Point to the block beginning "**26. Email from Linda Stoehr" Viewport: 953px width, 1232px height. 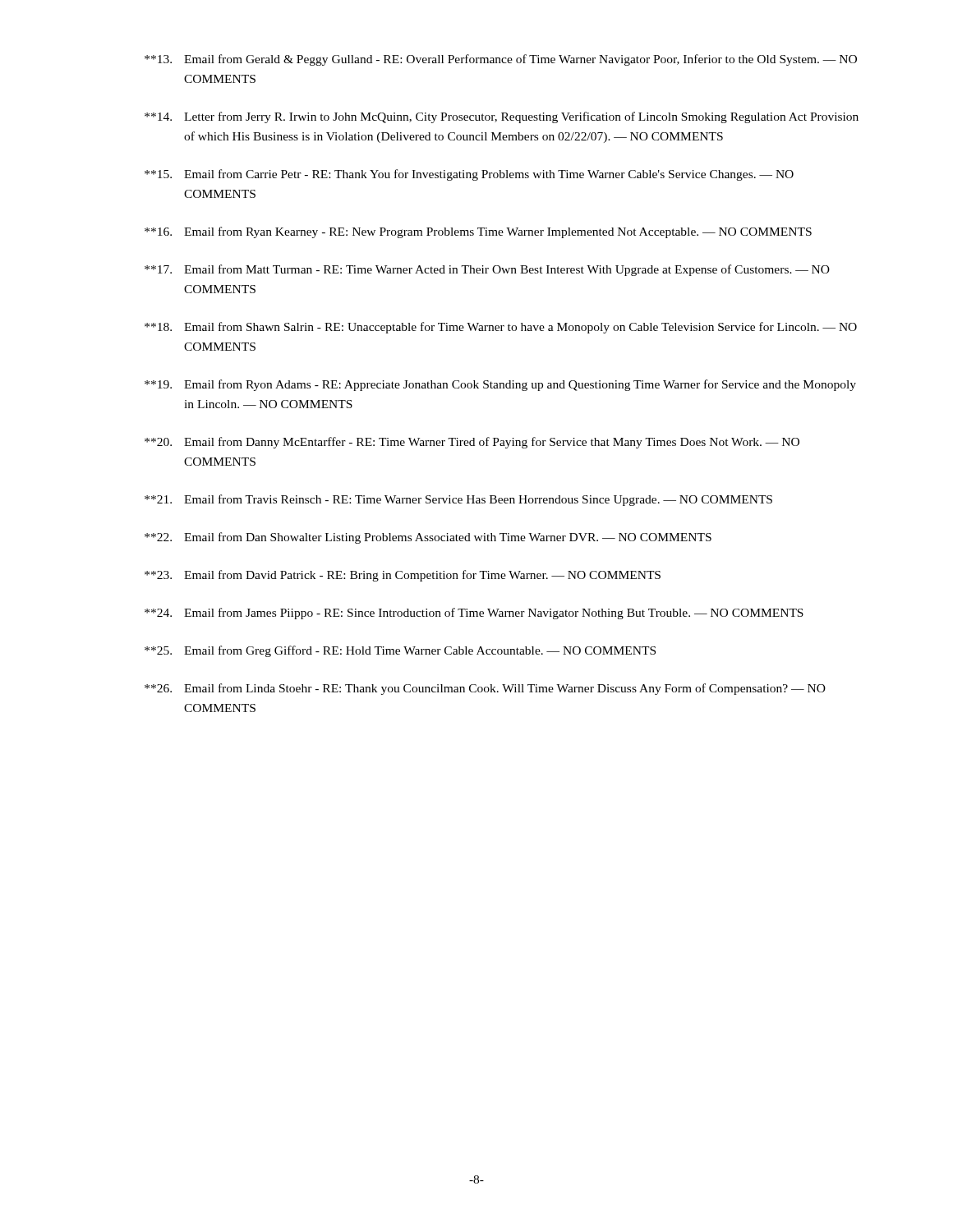click(x=485, y=698)
